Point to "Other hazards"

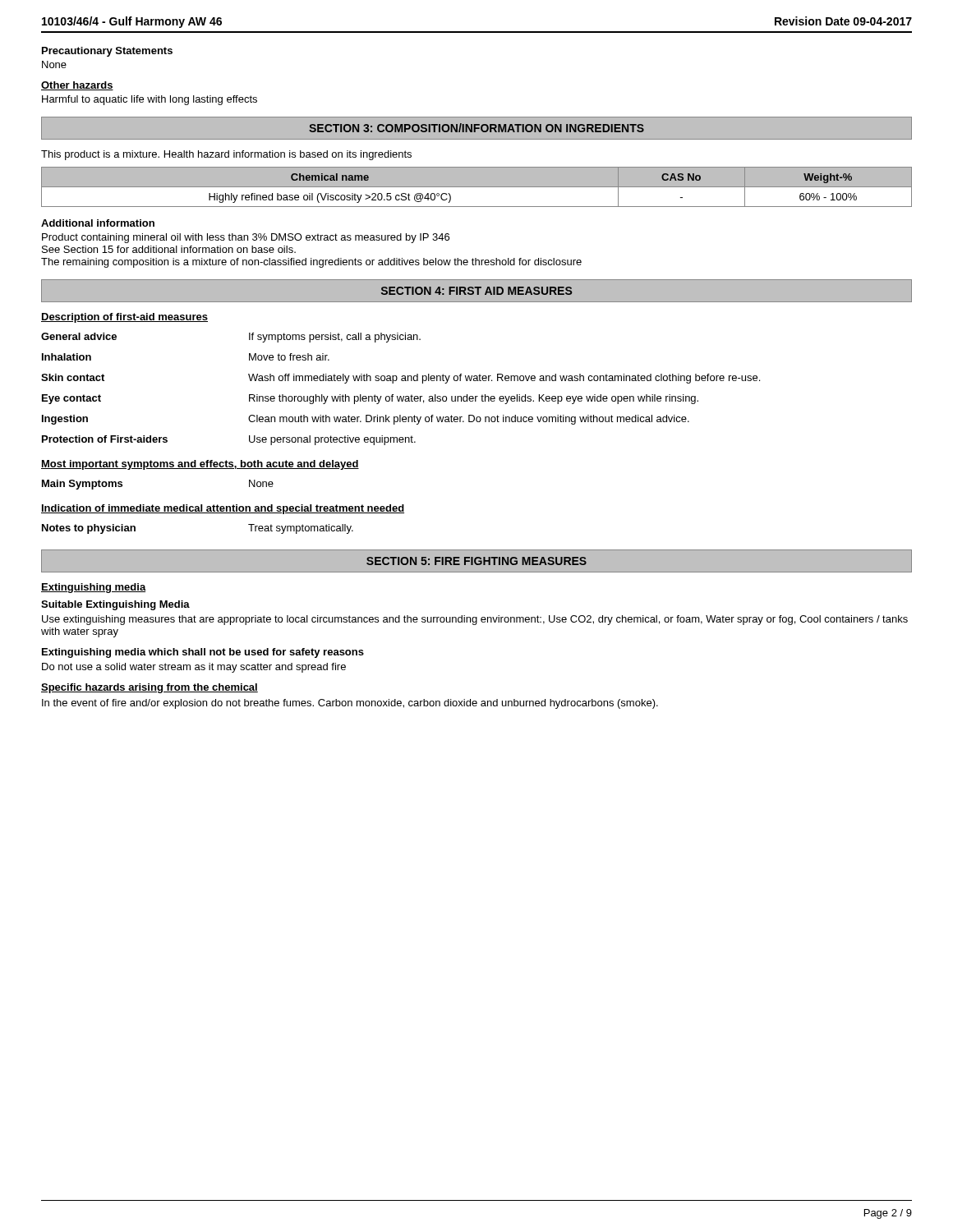click(77, 85)
